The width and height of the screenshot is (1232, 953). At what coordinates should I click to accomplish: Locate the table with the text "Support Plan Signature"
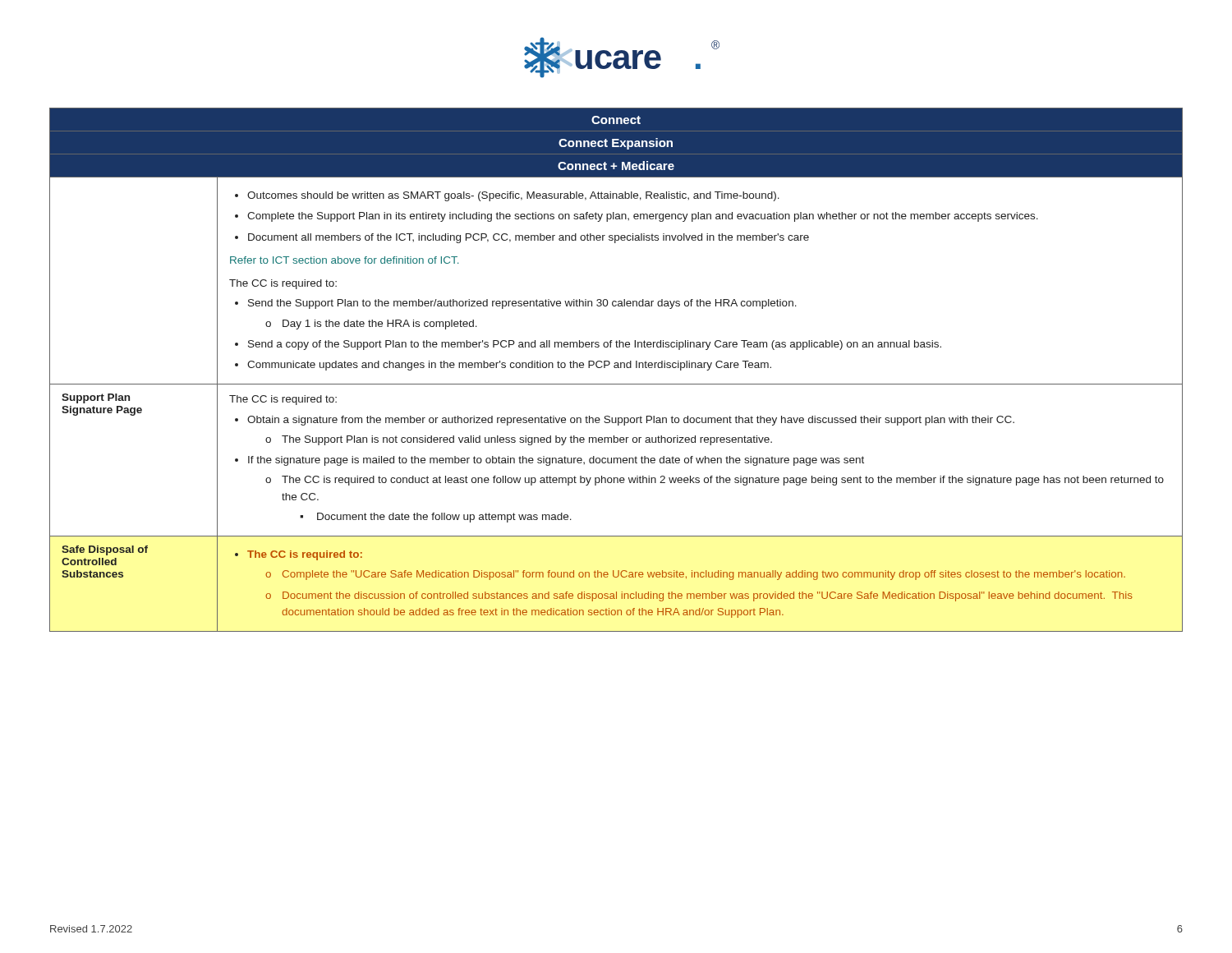click(616, 370)
